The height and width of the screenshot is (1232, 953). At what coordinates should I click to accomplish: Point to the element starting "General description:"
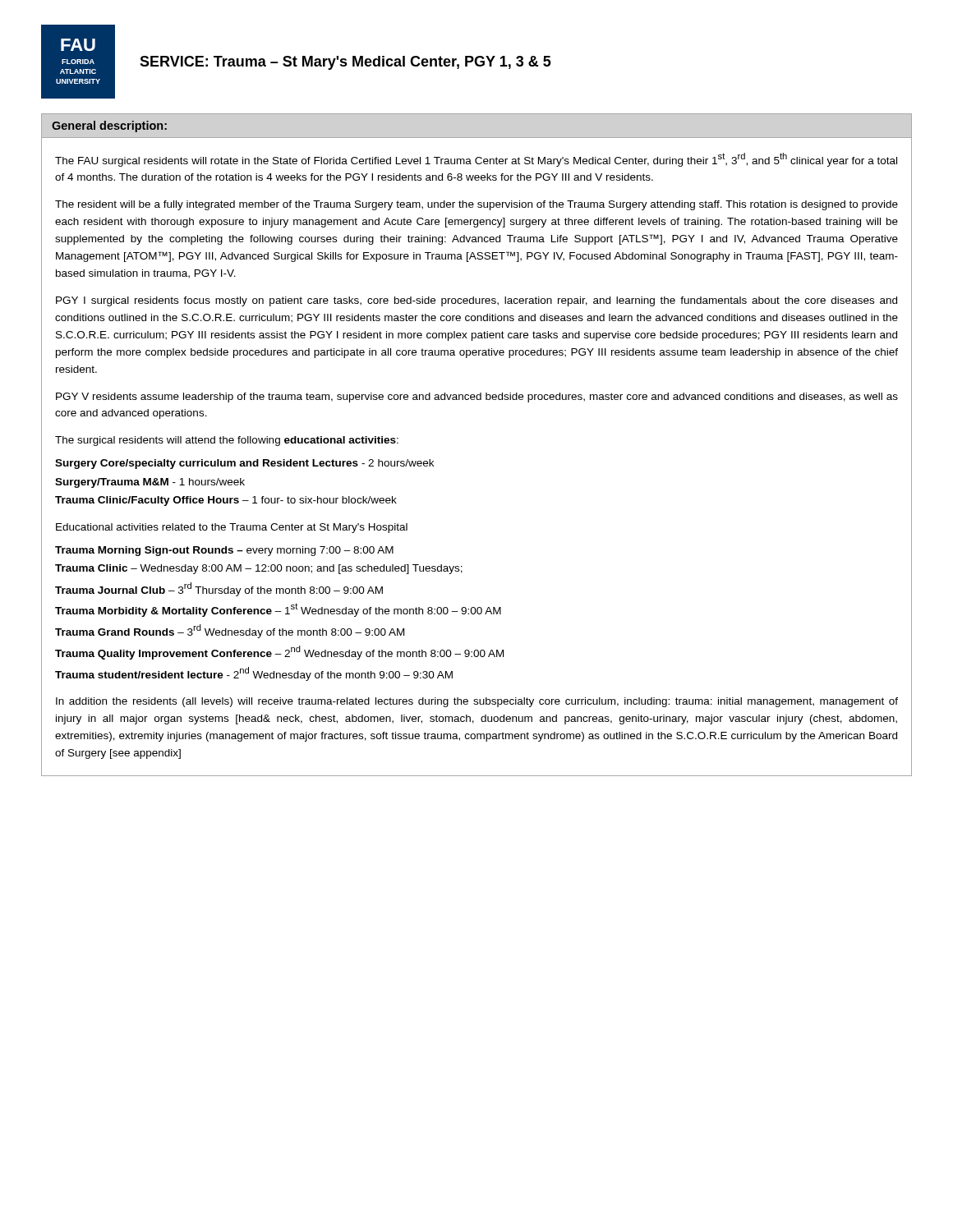point(110,126)
